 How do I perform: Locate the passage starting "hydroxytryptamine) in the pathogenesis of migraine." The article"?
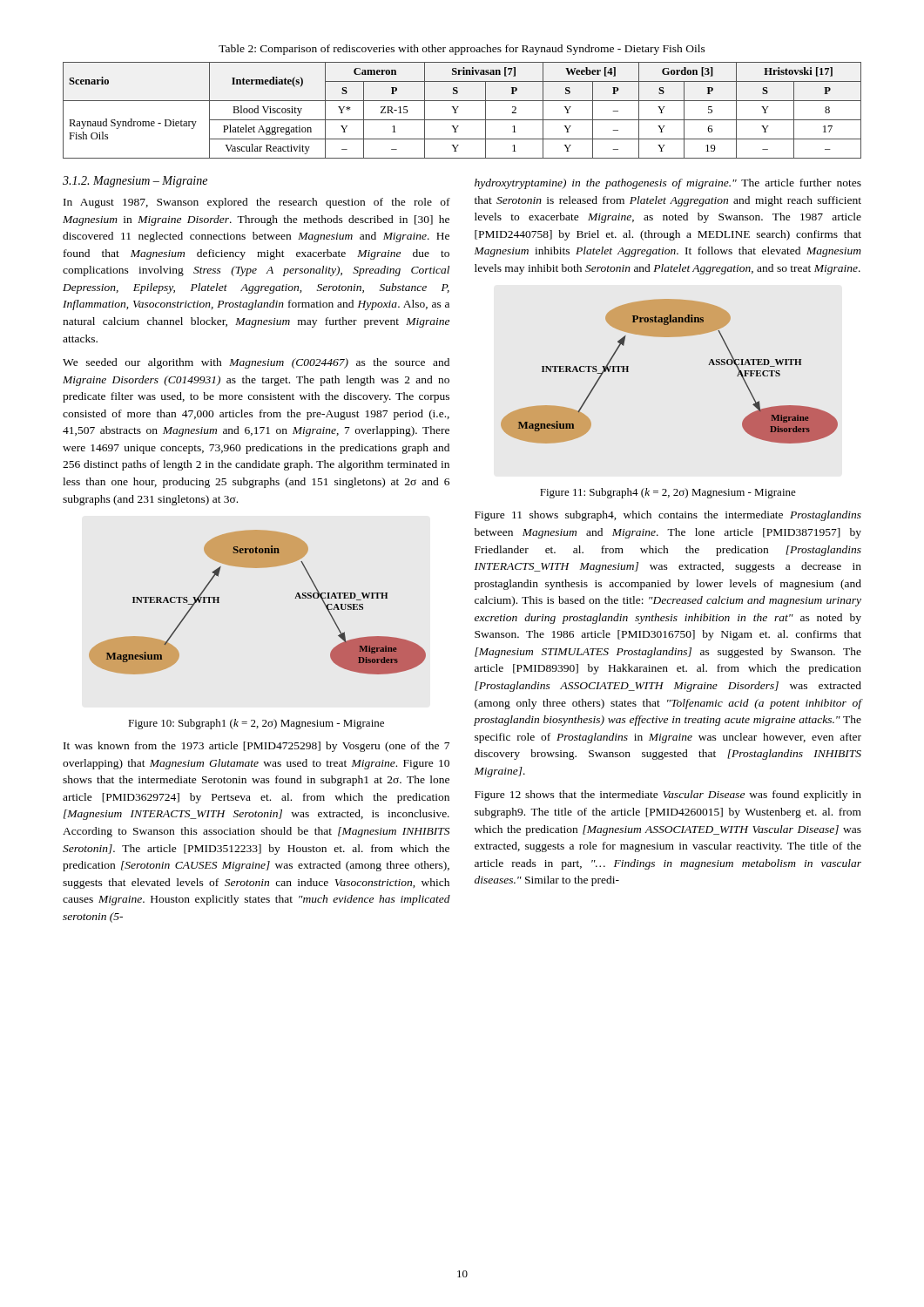click(668, 225)
